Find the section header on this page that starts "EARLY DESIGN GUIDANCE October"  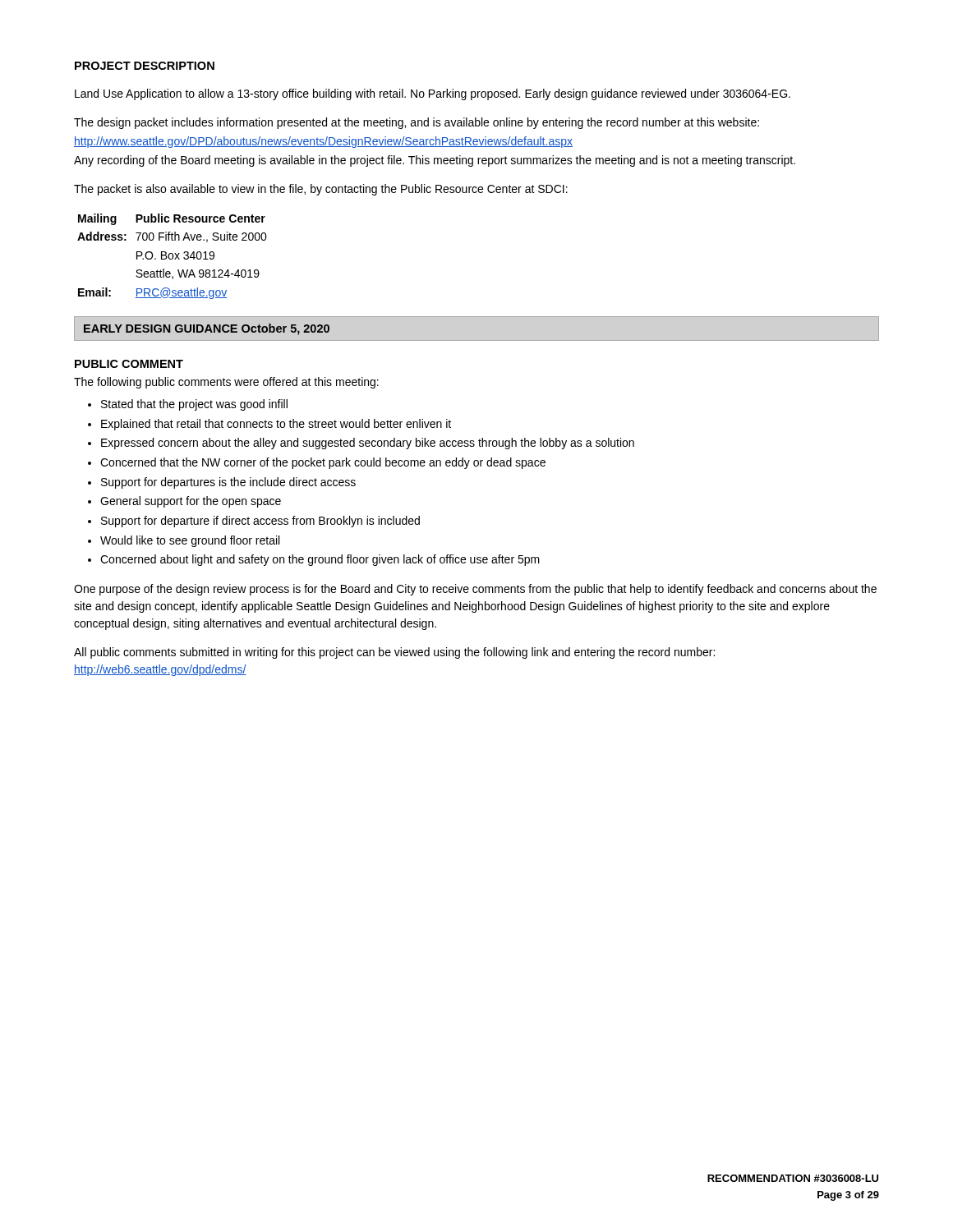pos(206,329)
